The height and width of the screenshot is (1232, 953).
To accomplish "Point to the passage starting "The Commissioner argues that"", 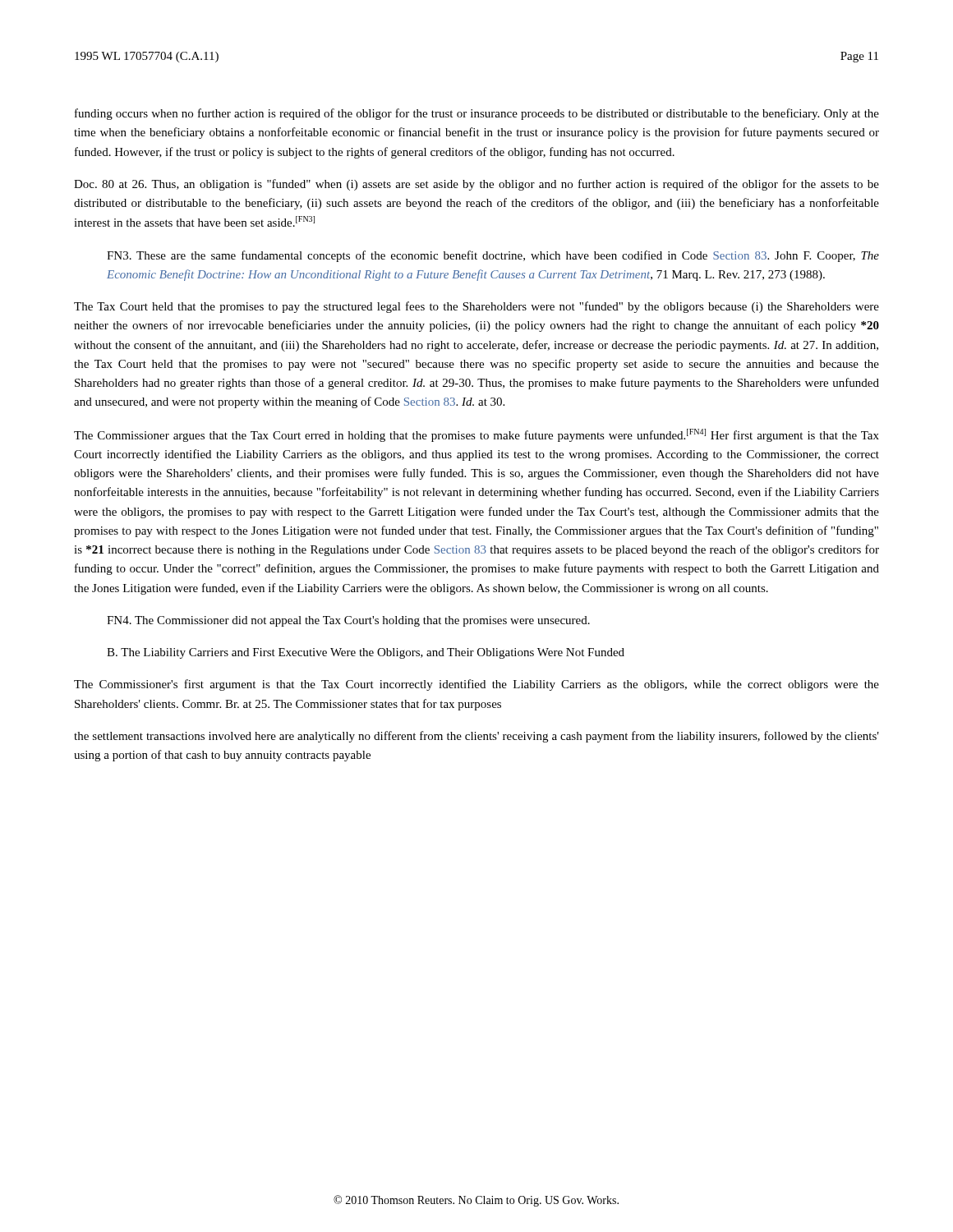I will tap(476, 510).
